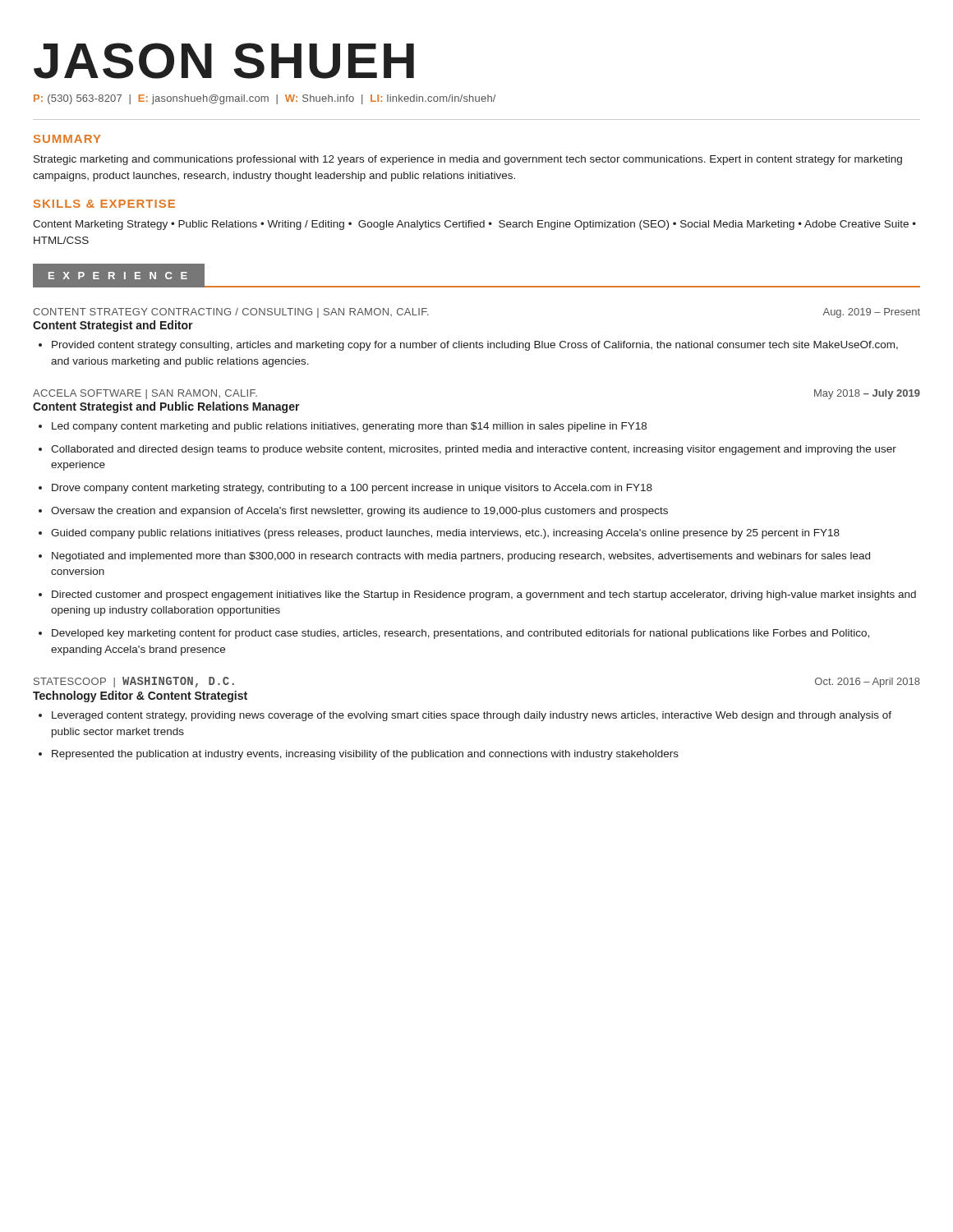This screenshot has height=1232, width=953.
Task: Navigate to the passage starting "Guided company public relations initiatives"
Action: coord(445,533)
